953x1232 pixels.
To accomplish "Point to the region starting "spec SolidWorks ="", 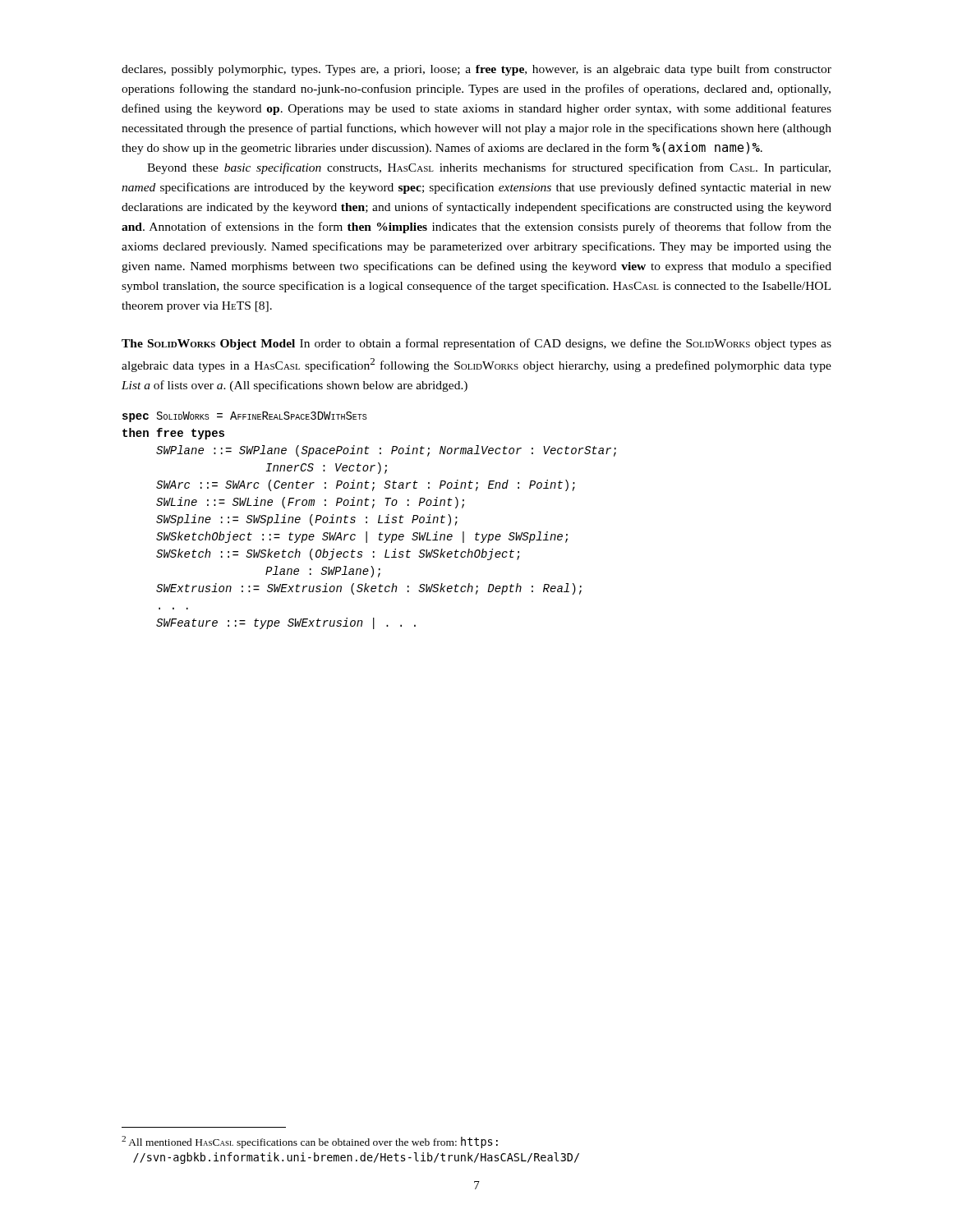I will 244,417.
